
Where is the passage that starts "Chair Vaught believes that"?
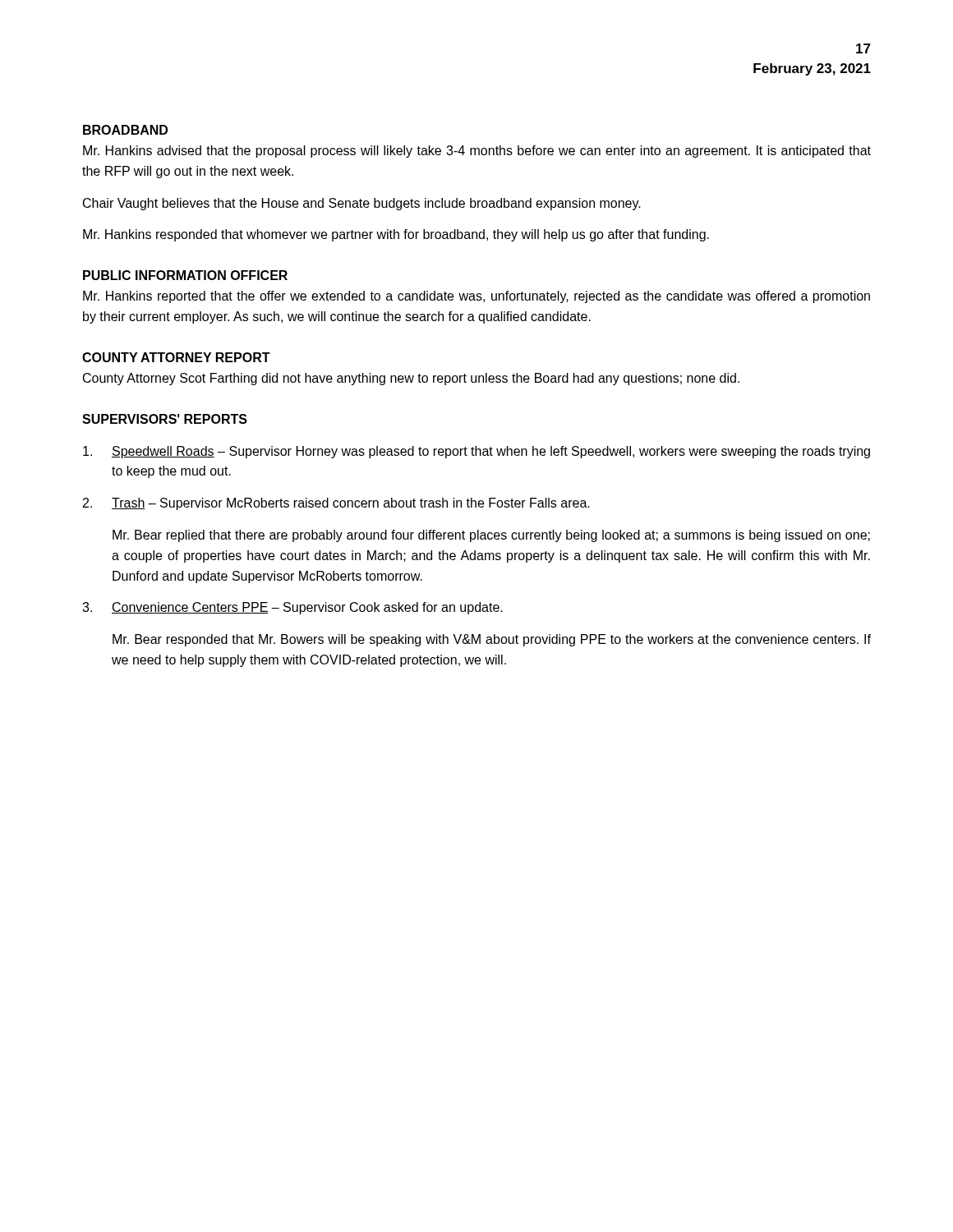[362, 203]
